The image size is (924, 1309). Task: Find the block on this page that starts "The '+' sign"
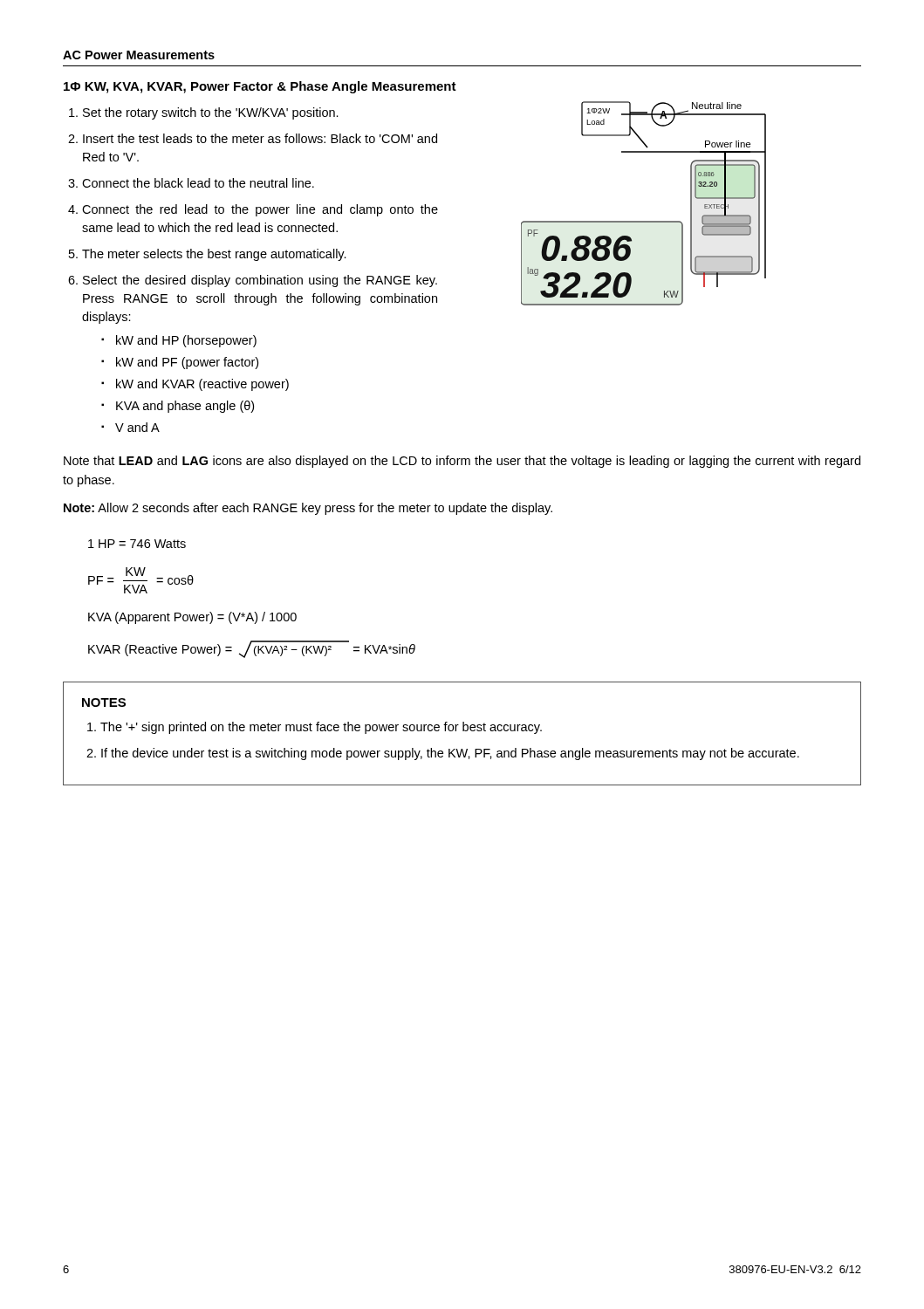322,727
